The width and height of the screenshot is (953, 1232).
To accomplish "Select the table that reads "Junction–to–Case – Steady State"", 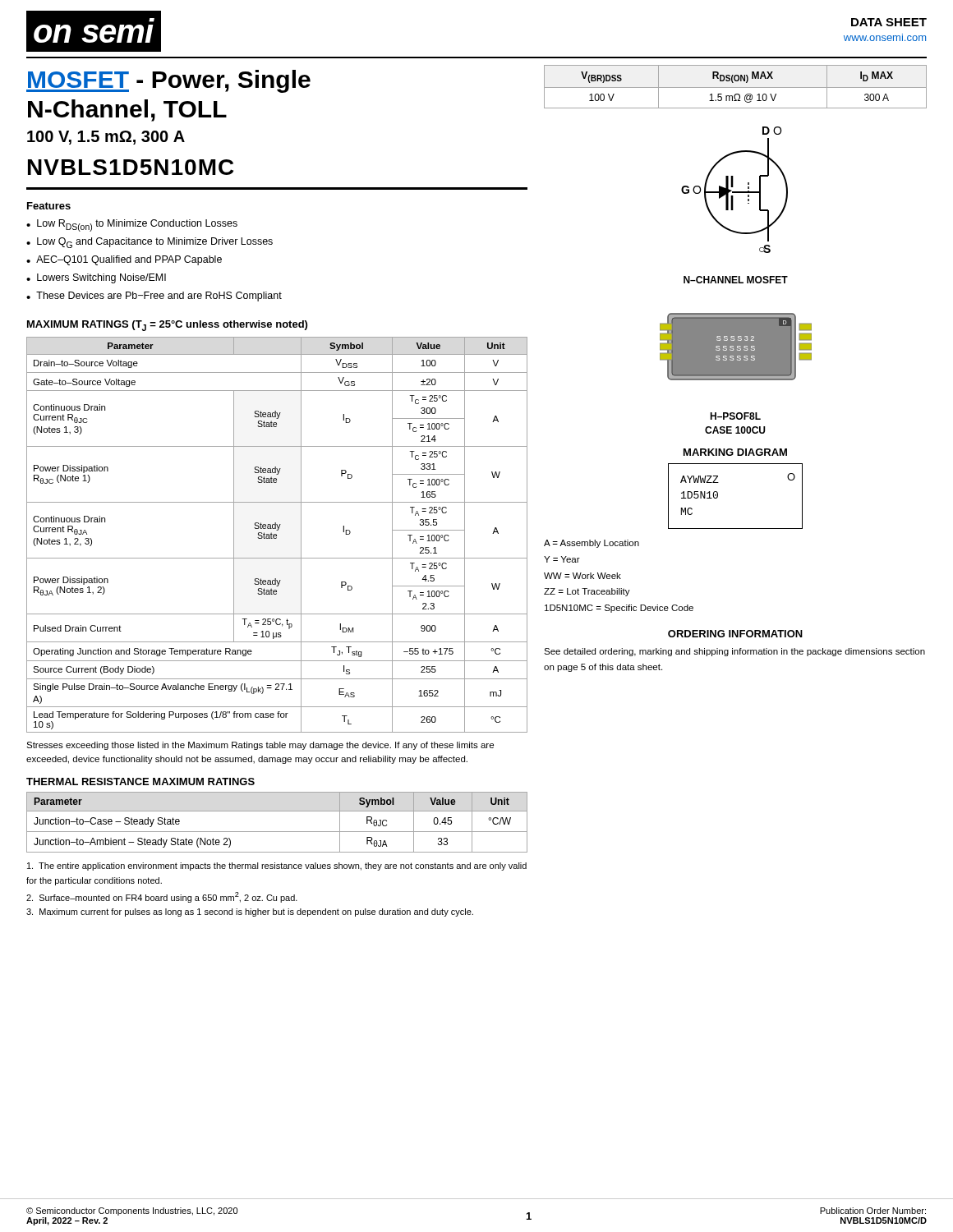I will [x=277, y=822].
